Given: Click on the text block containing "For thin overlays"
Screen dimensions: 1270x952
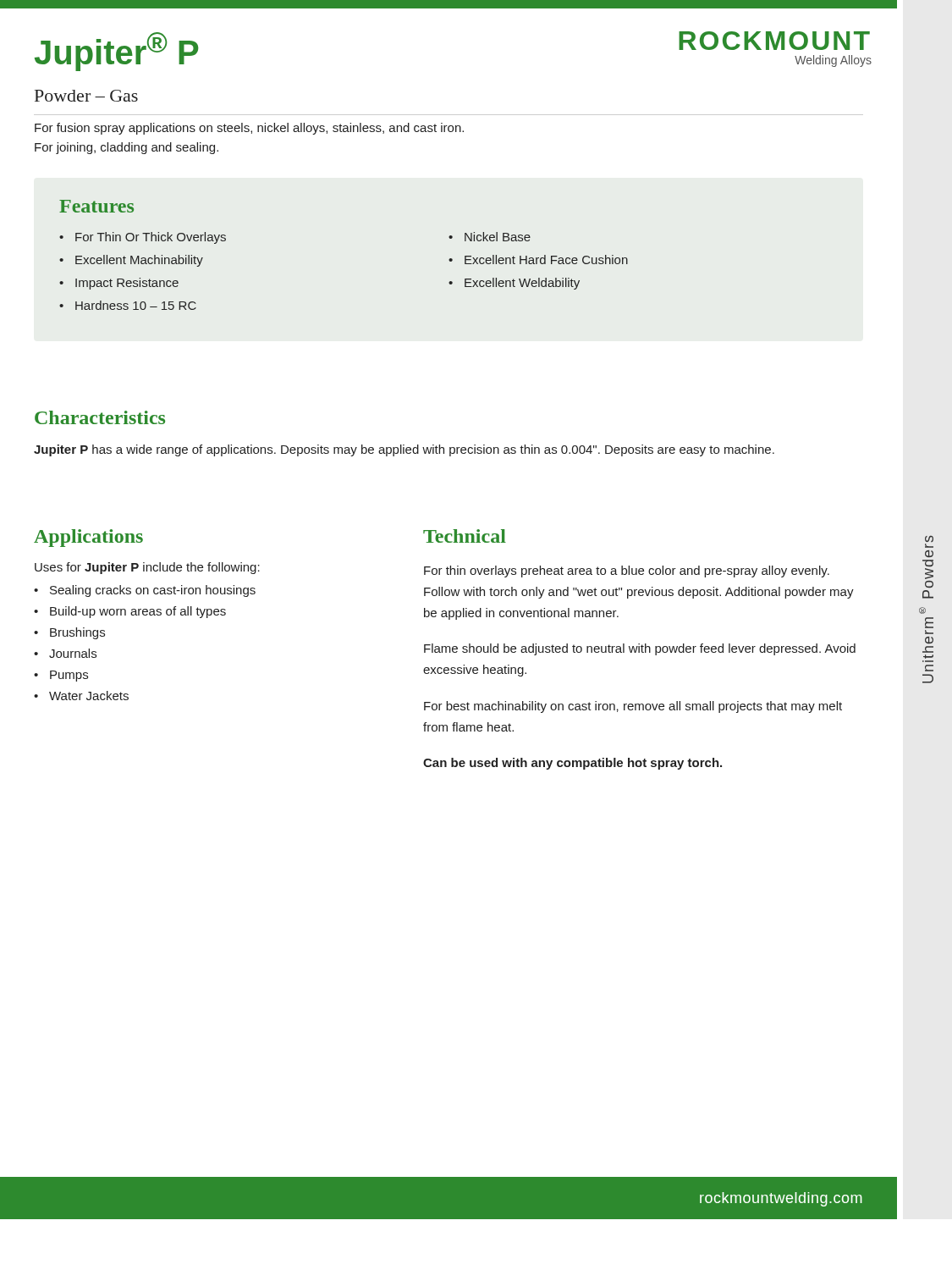Looking at the screenshot, I should [x=638, y=591].
